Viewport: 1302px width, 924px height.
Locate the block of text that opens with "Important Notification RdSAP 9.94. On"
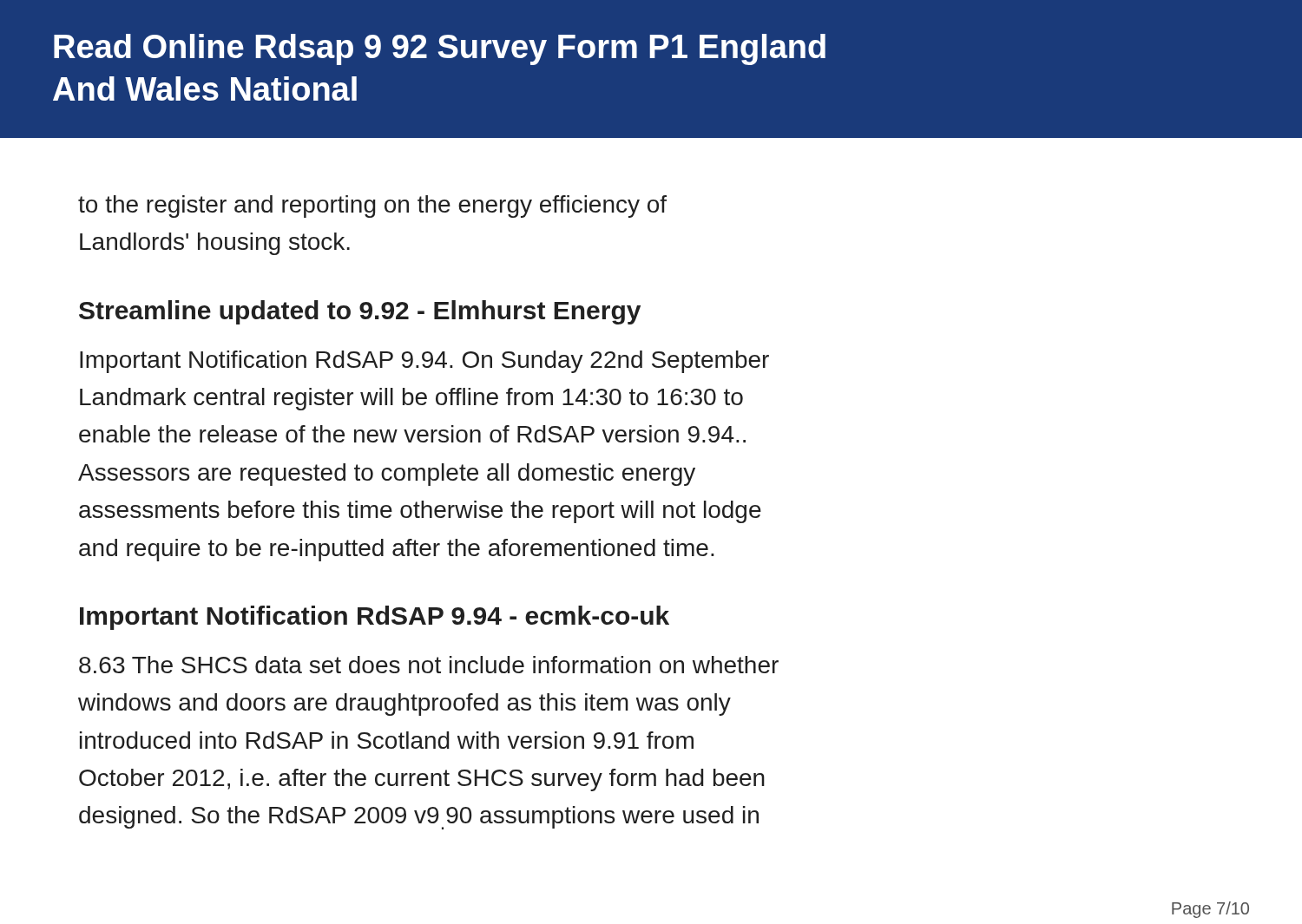(x=424, y=453)
